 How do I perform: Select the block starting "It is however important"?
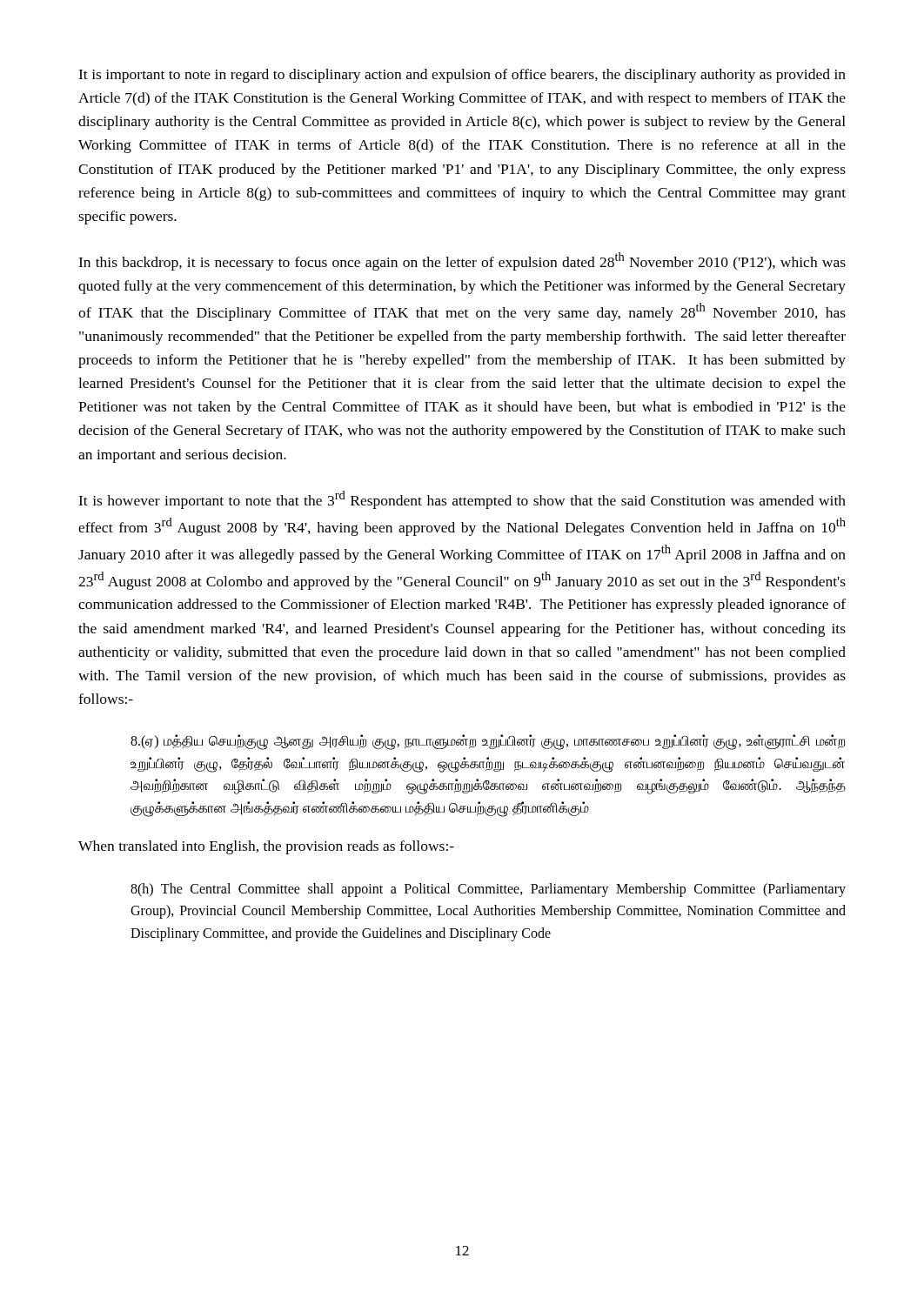pos(462,598)
